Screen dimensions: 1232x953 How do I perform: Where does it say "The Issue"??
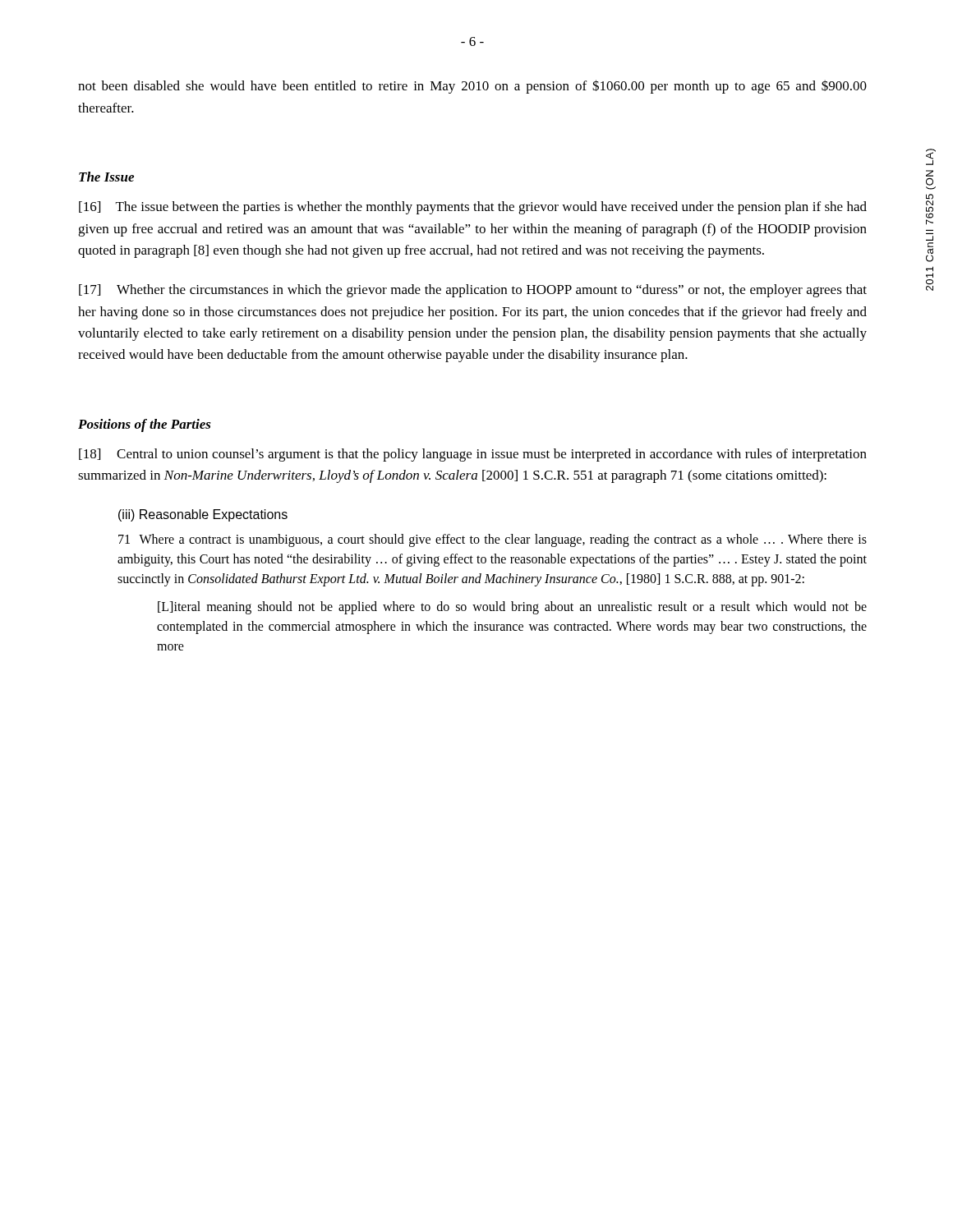point(106,177)
